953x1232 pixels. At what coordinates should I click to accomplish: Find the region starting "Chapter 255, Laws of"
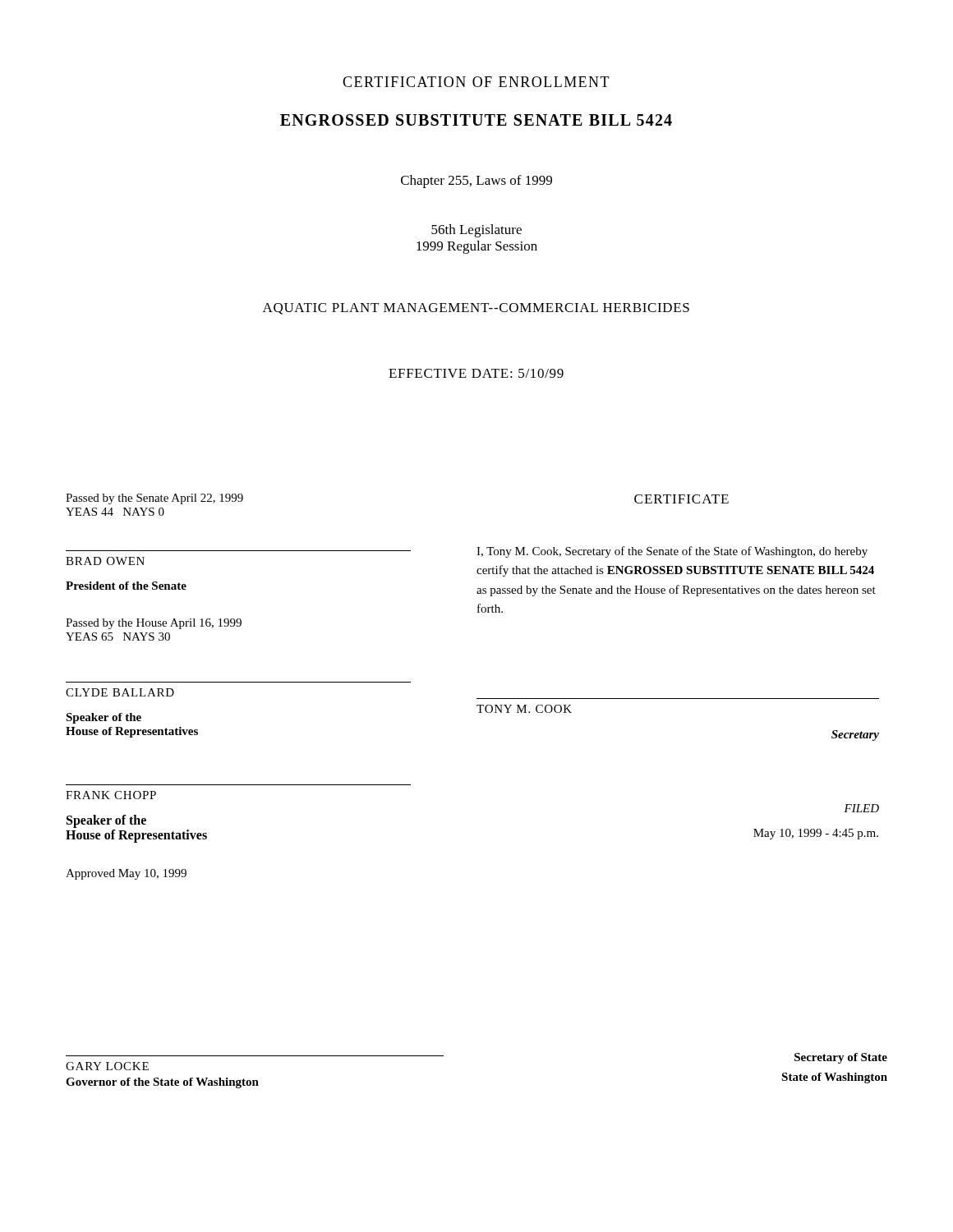(476, 180)
